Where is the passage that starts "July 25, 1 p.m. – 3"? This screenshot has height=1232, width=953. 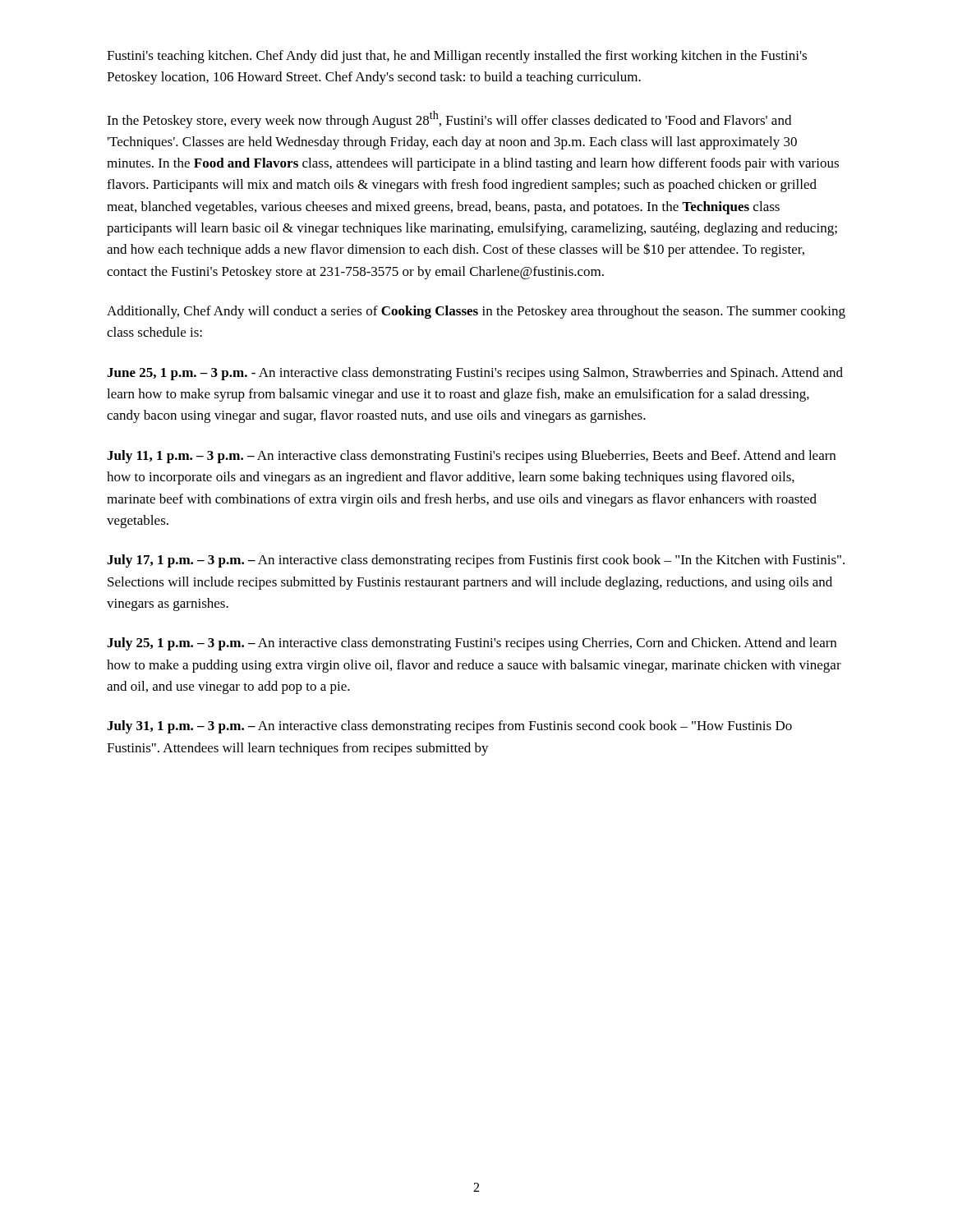point(474,665)
